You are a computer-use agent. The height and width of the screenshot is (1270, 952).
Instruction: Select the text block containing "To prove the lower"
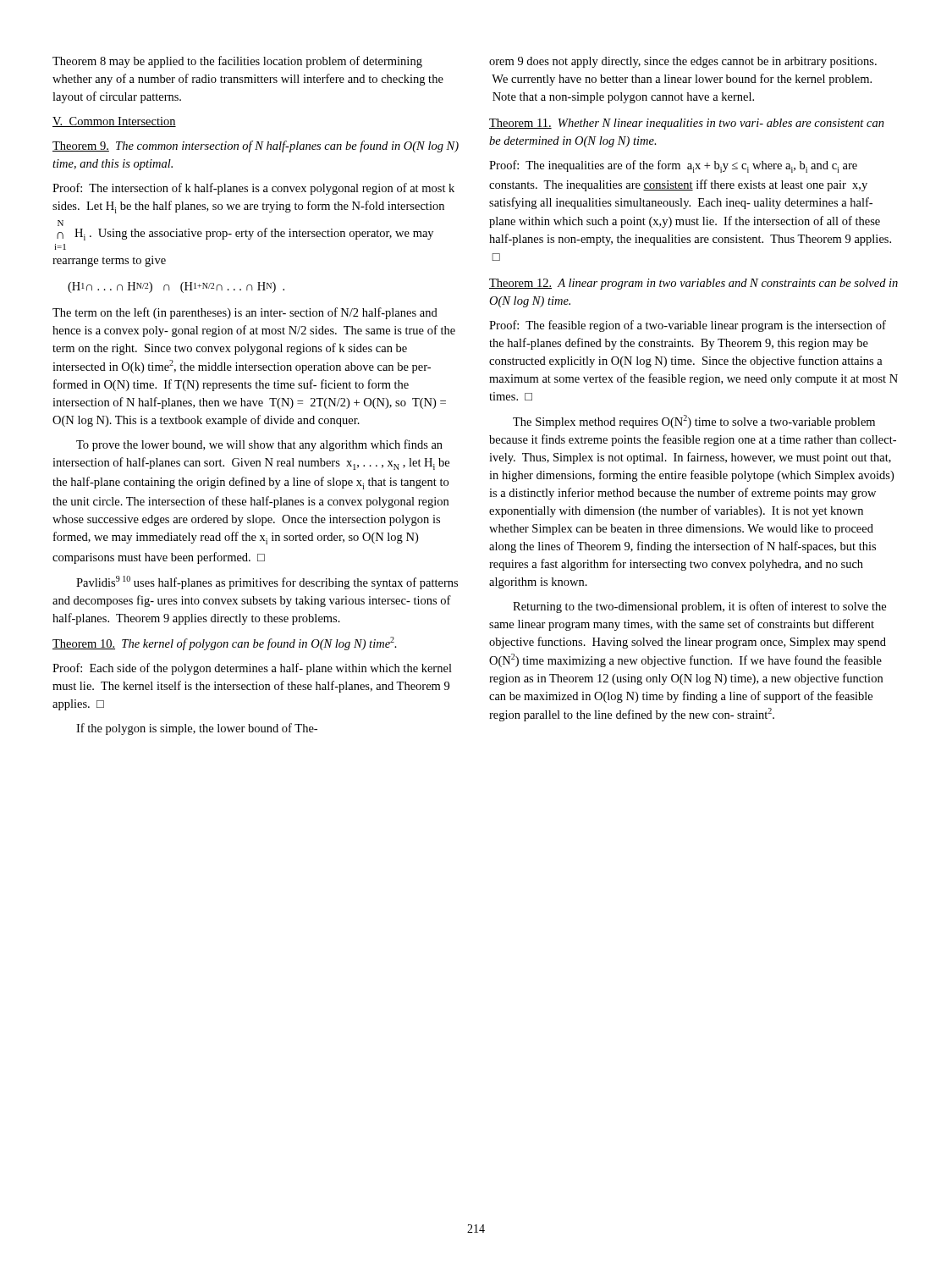(257, 501)
